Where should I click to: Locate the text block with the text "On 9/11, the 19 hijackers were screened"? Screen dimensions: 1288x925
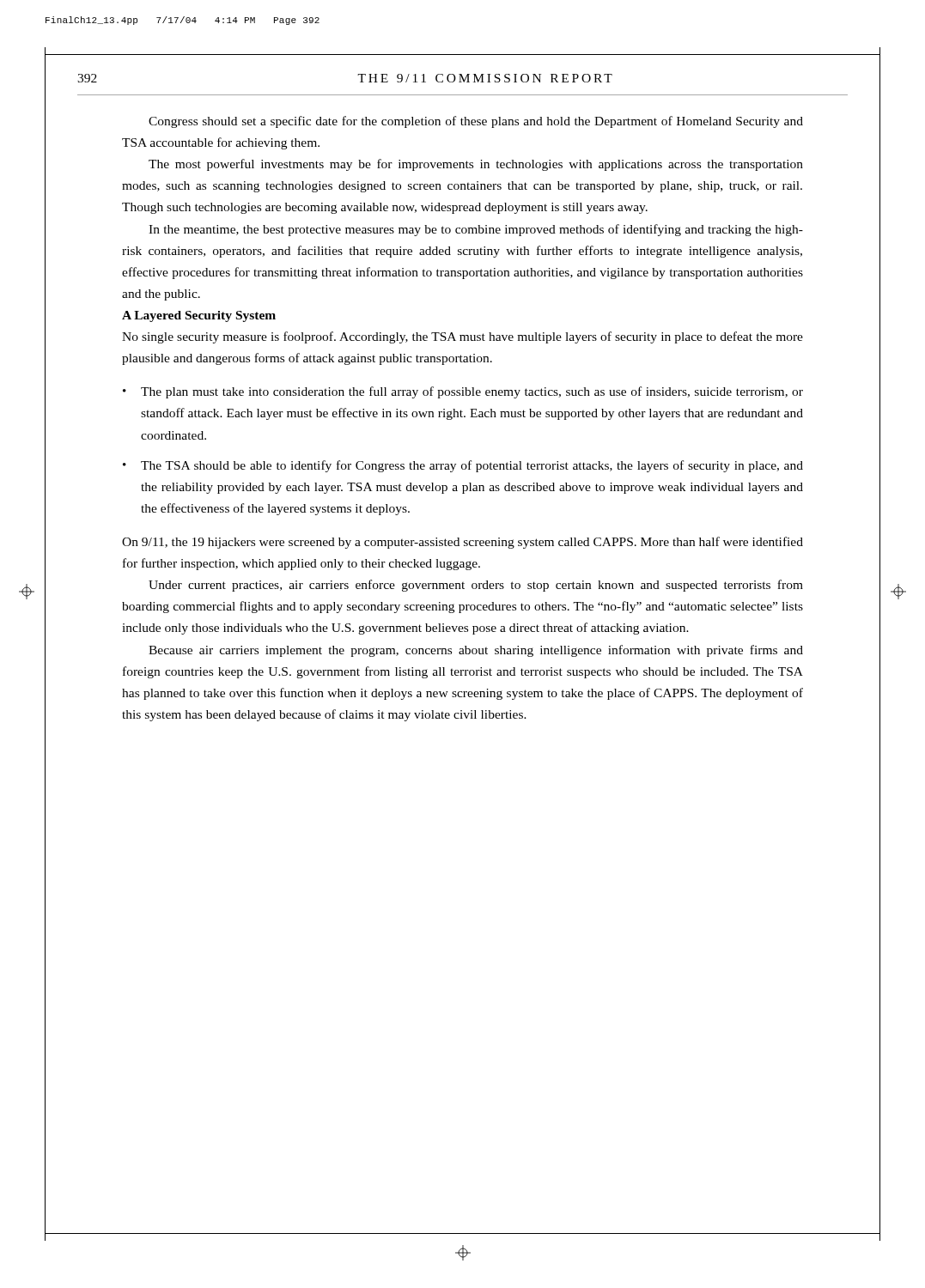462,552
